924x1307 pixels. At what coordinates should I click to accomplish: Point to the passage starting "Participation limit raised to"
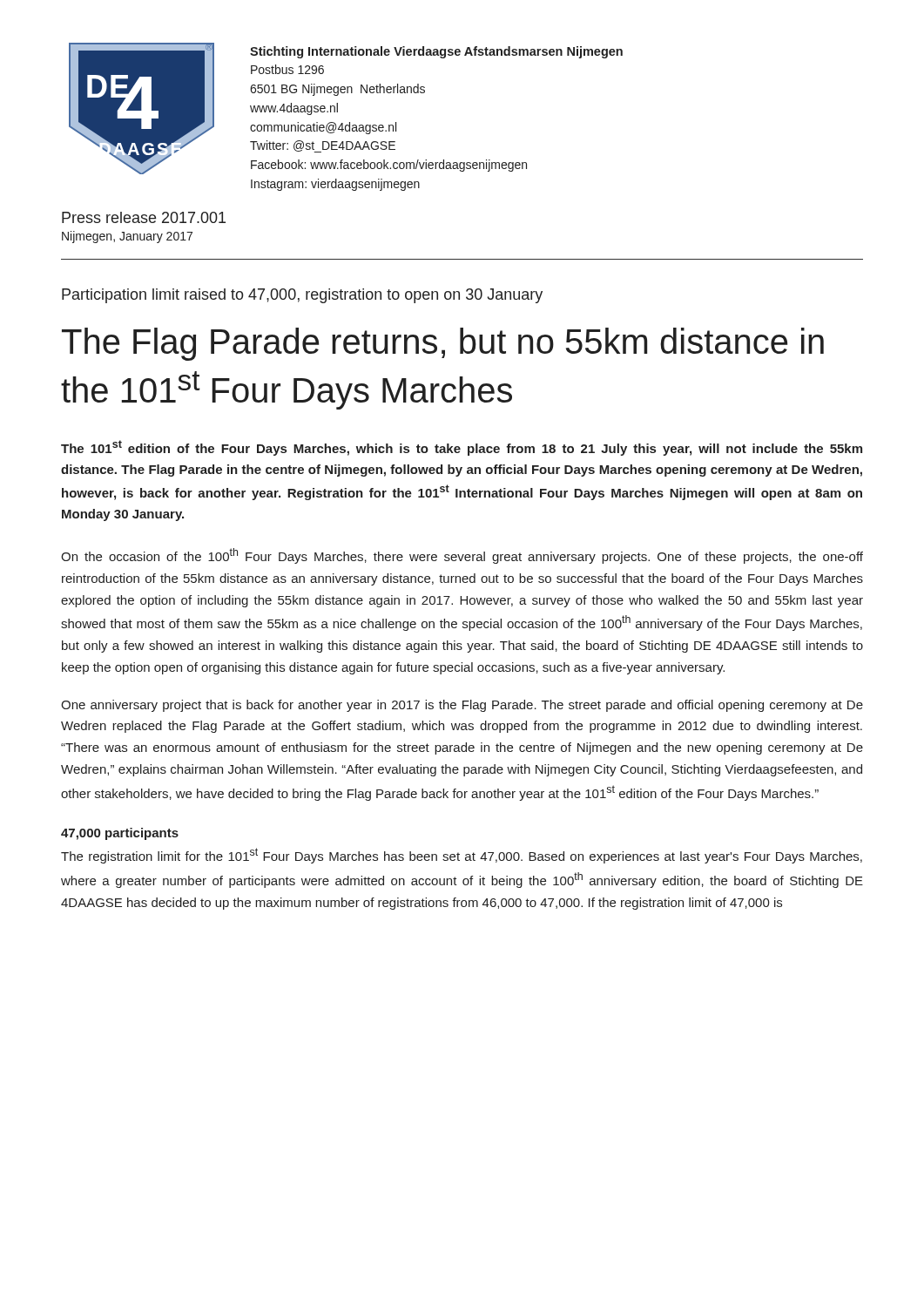coord(462,295)
